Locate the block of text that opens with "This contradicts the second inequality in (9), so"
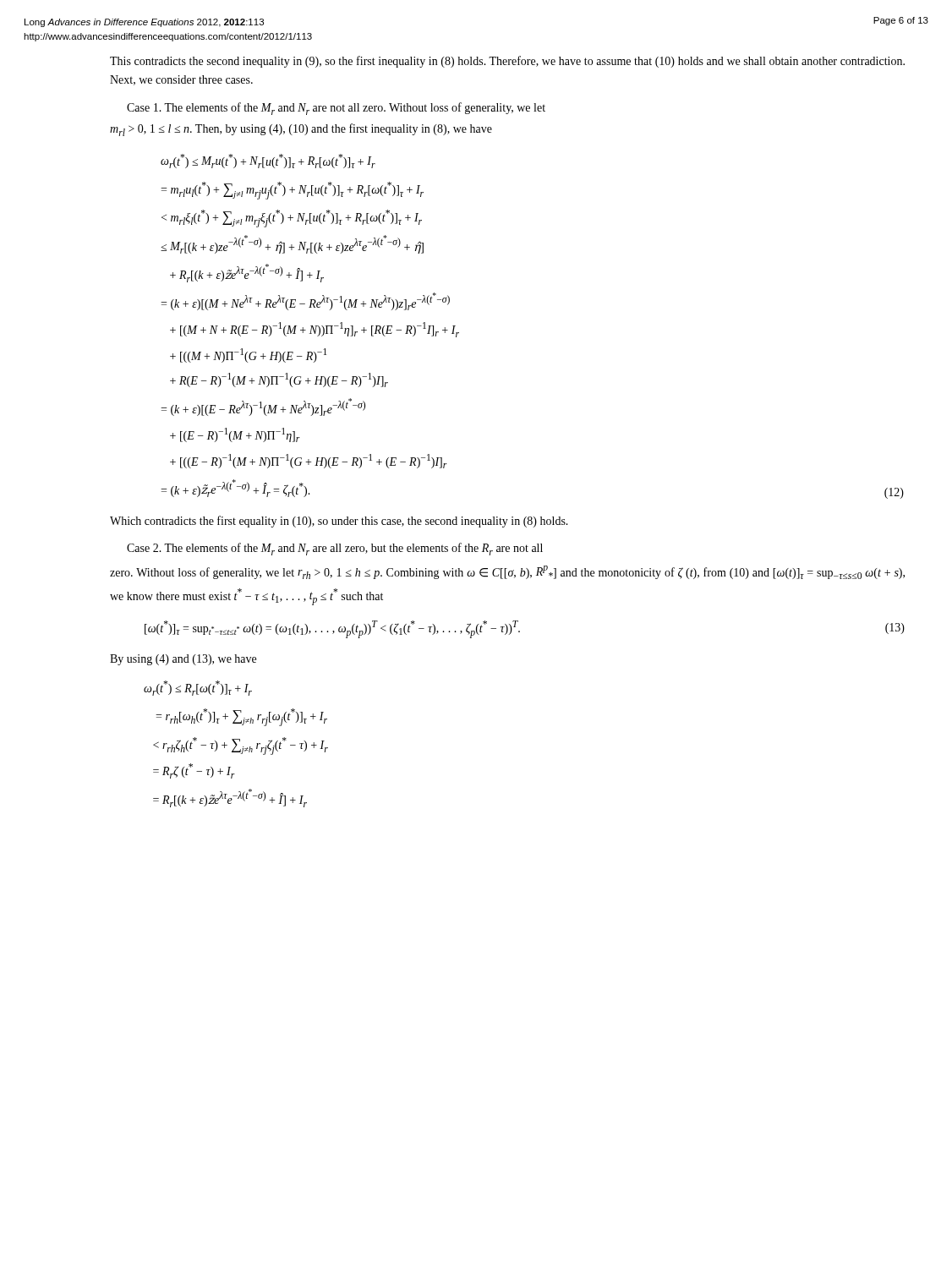The height and width of the screenshot is (1268, 952). click(508, 71)
